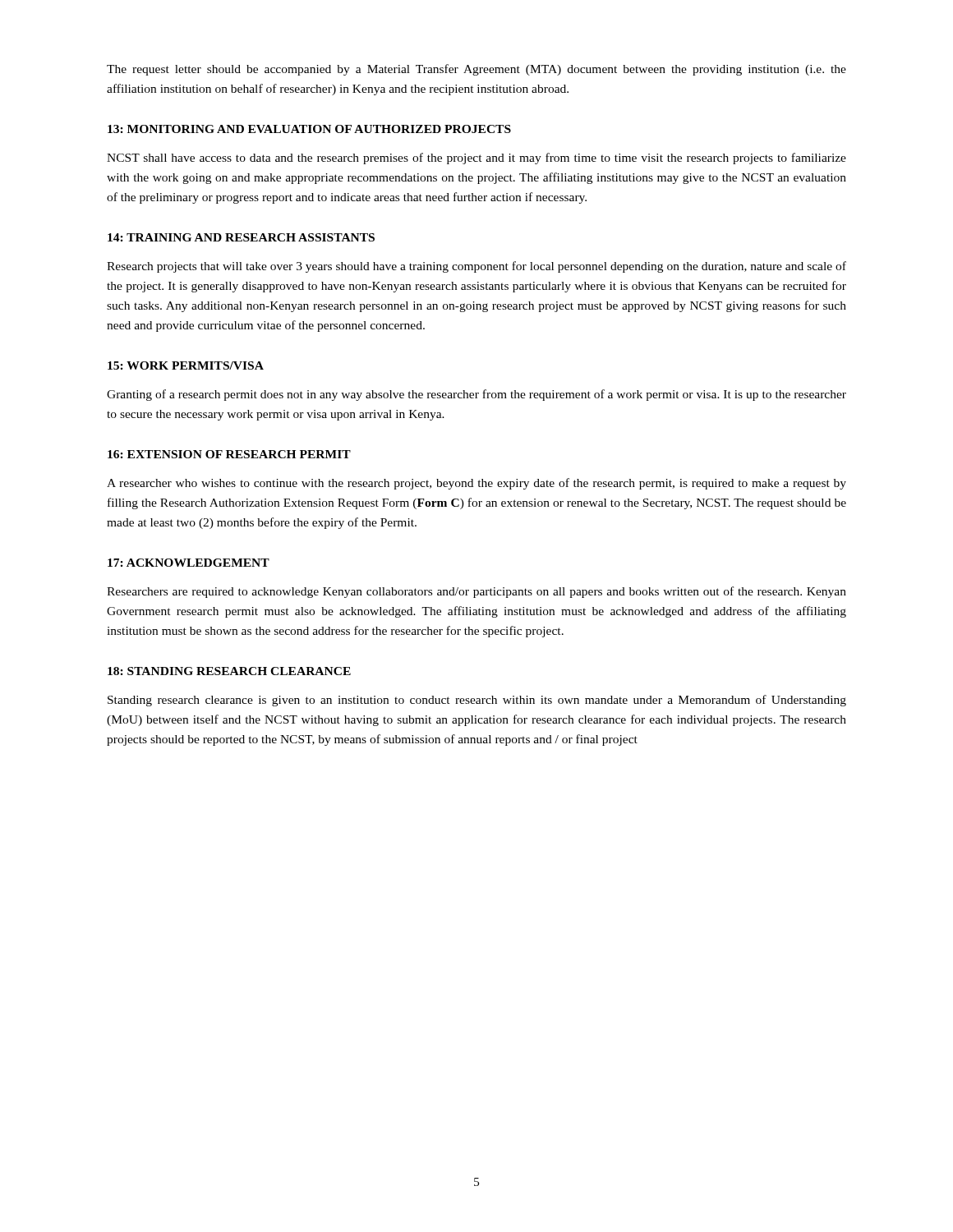The image size is (953, 1232).
Task: Point to the text starting "17: ACKNOWLEDGEMENT"
Action: click(x=188, y=562)
